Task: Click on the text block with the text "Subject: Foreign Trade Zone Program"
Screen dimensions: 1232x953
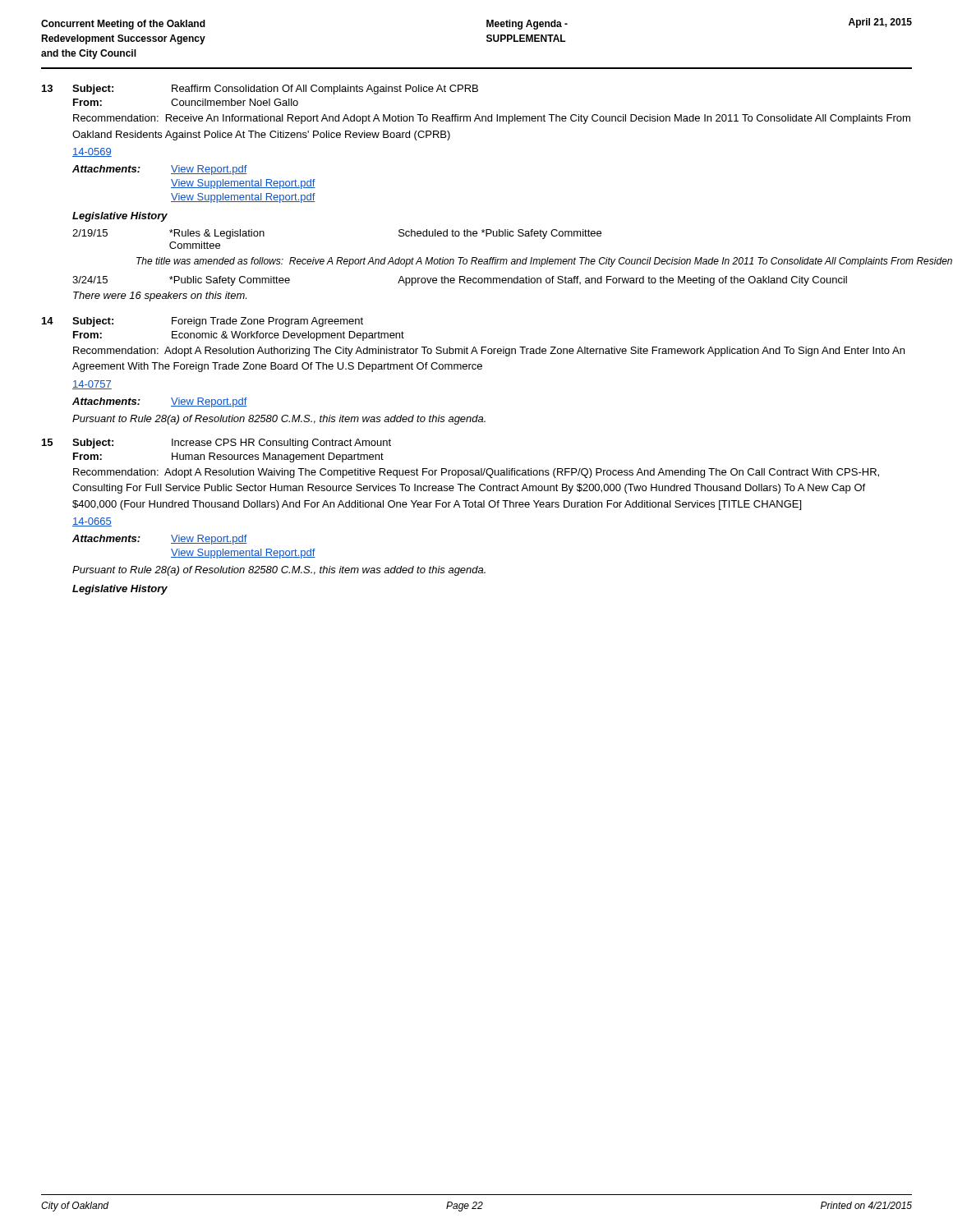Action: pos(492,352)
